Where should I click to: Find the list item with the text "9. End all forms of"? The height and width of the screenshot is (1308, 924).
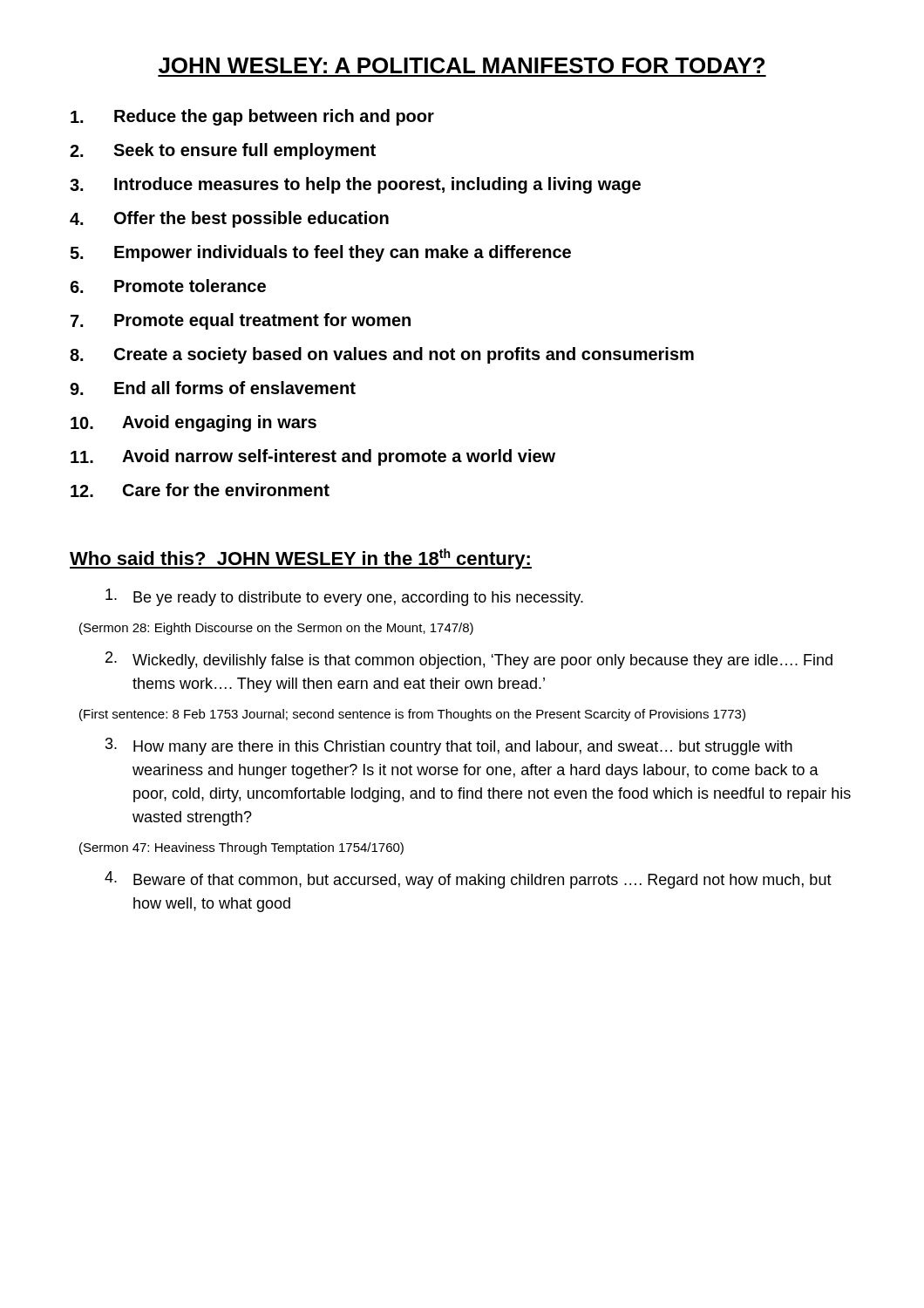tap(213, 388)
